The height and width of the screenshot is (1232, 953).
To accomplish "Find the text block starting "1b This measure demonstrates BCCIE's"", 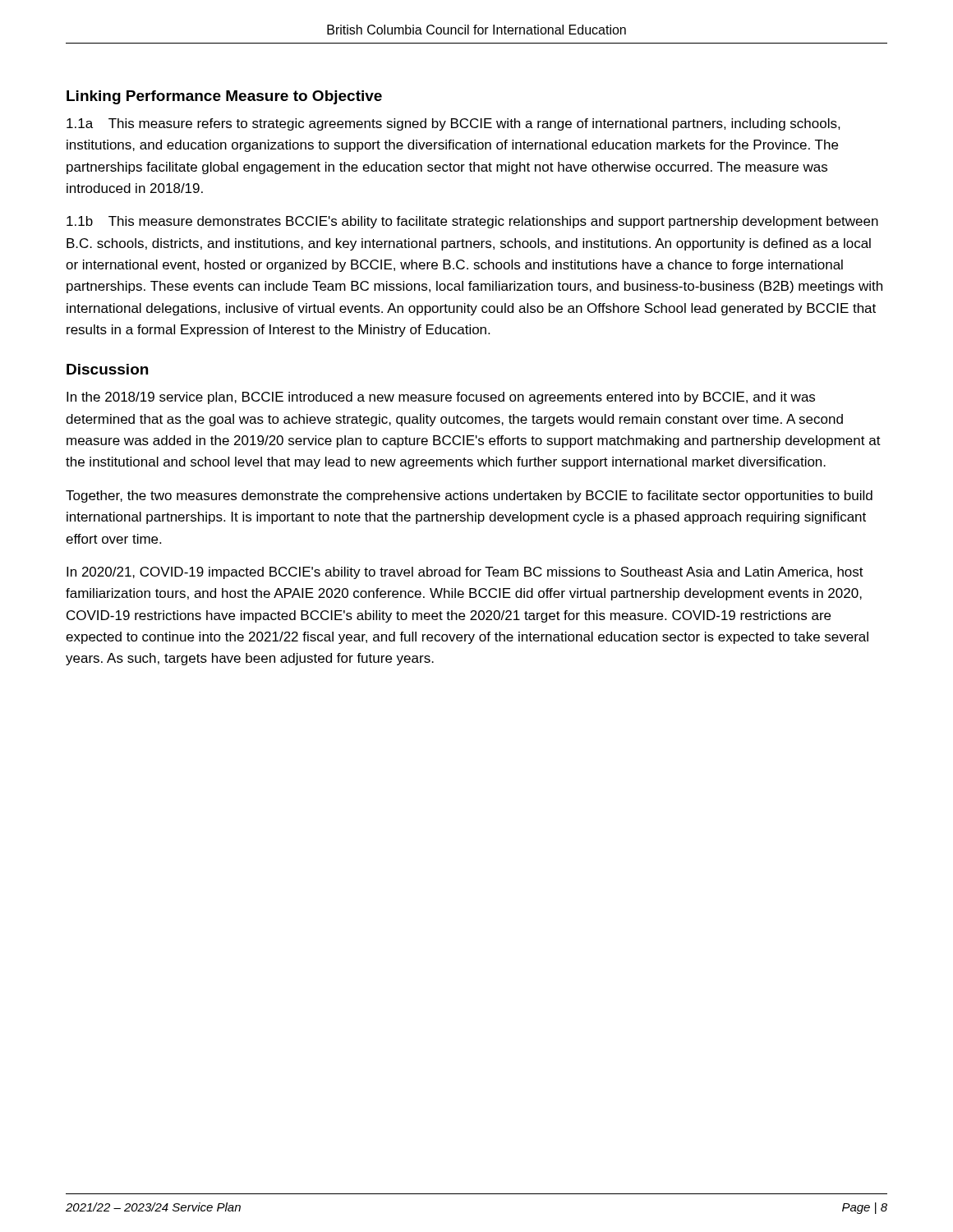I will click(x=475, y=276).
